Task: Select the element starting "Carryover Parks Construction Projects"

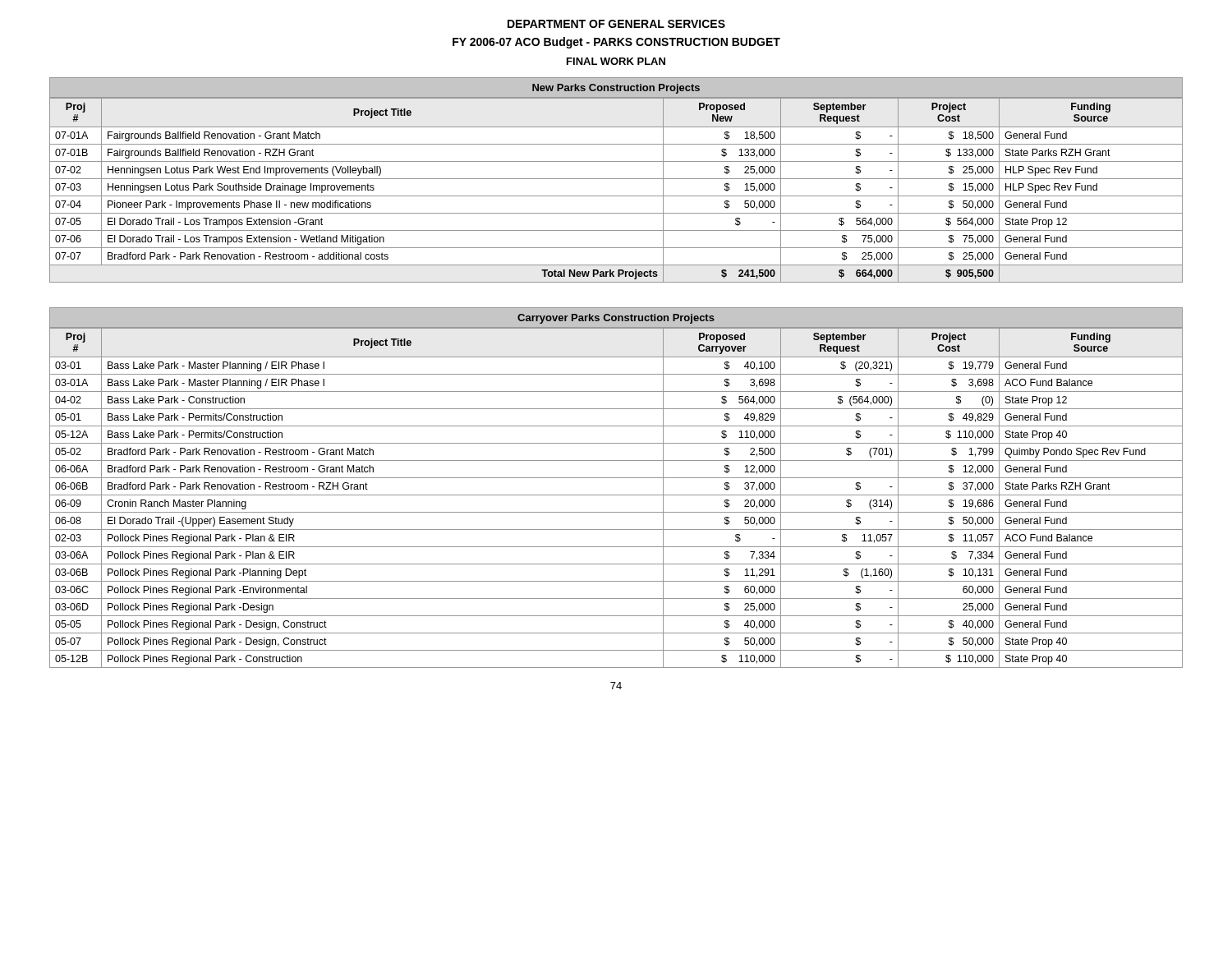Action: click(616, 317)
